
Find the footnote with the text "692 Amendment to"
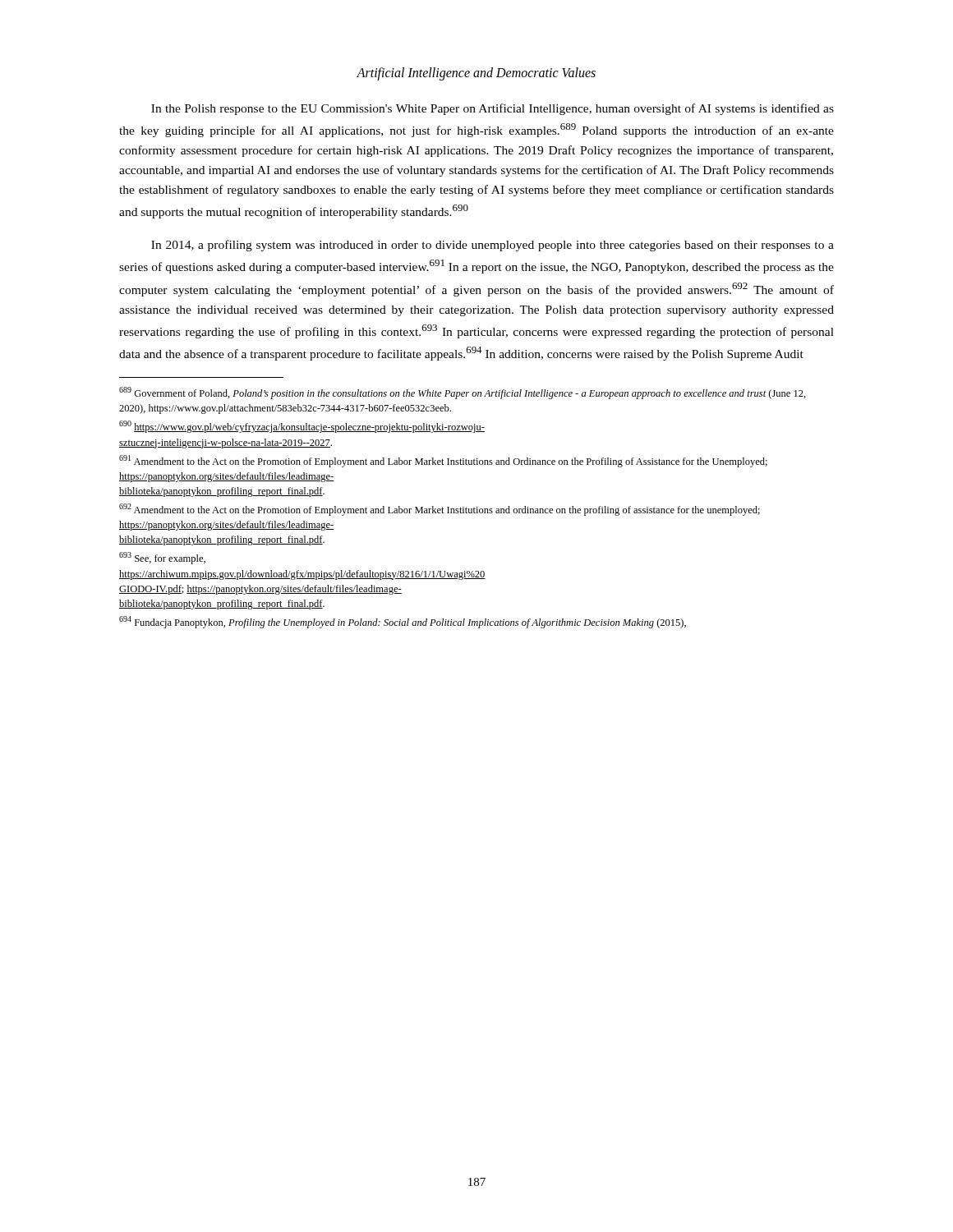(440, 524)
